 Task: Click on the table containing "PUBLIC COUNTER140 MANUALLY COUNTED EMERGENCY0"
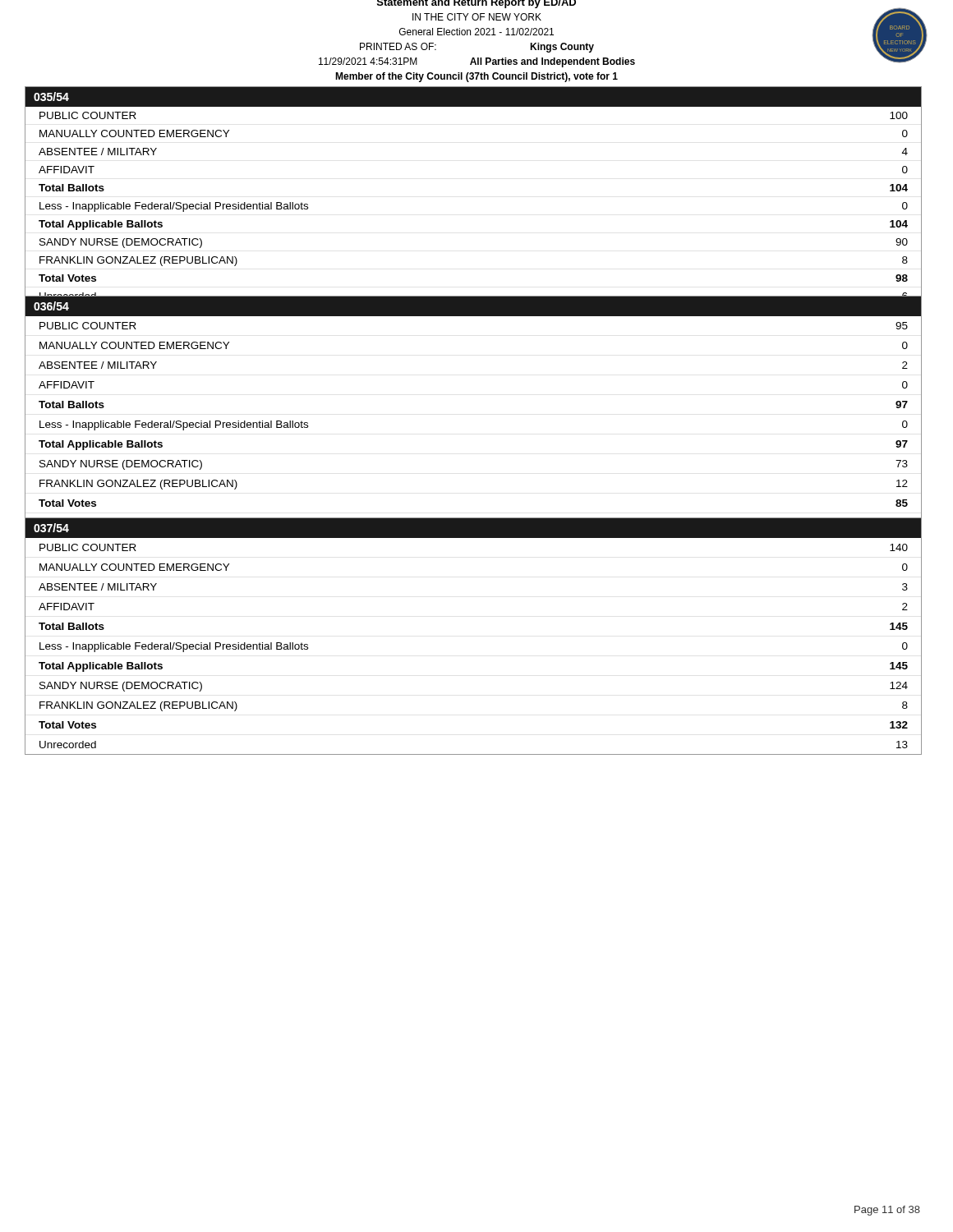click(x=473, y=646)
